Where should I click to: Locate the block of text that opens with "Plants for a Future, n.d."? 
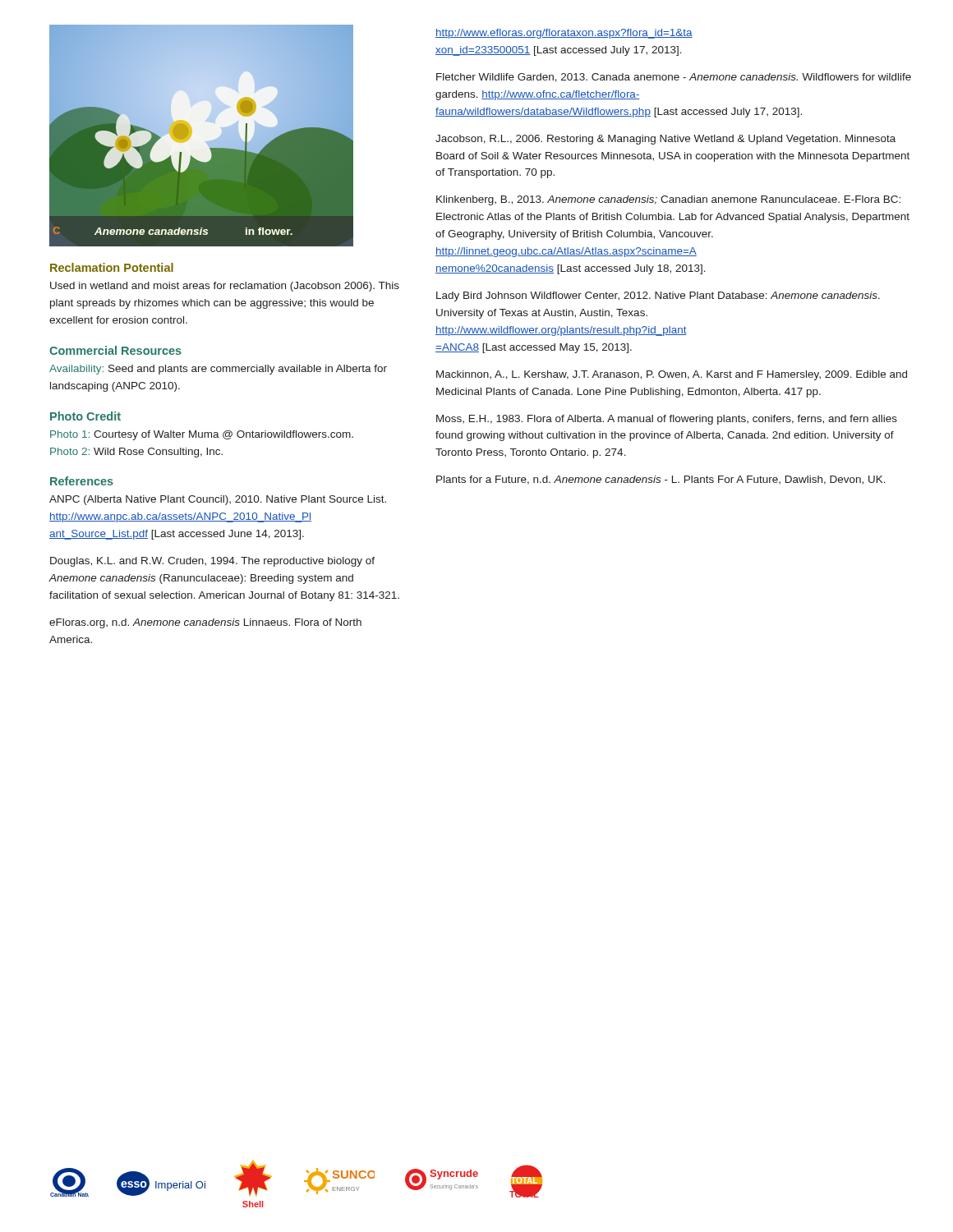click(661, 479)
